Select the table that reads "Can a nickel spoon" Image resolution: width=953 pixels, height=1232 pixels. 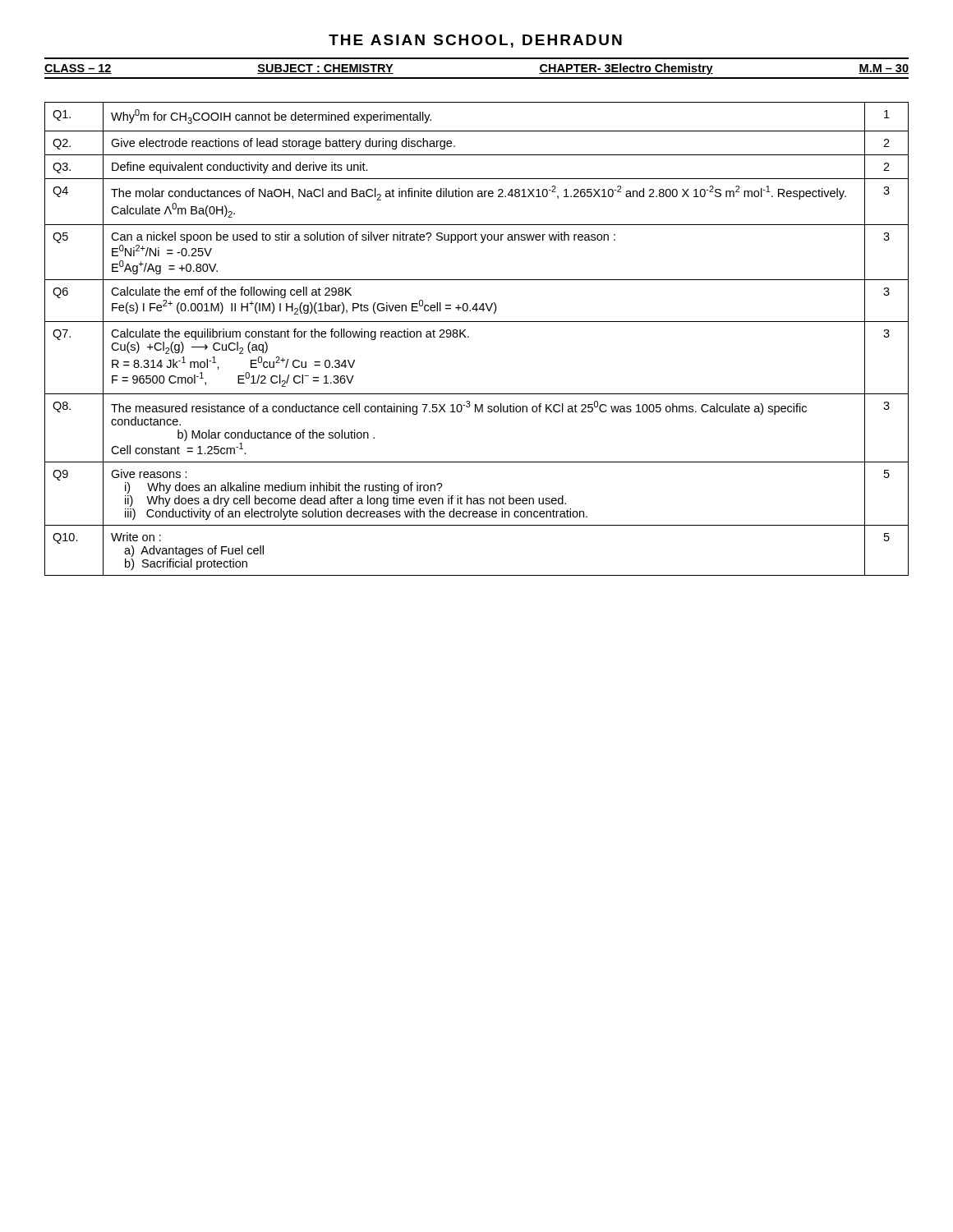(x=476, y=339)
